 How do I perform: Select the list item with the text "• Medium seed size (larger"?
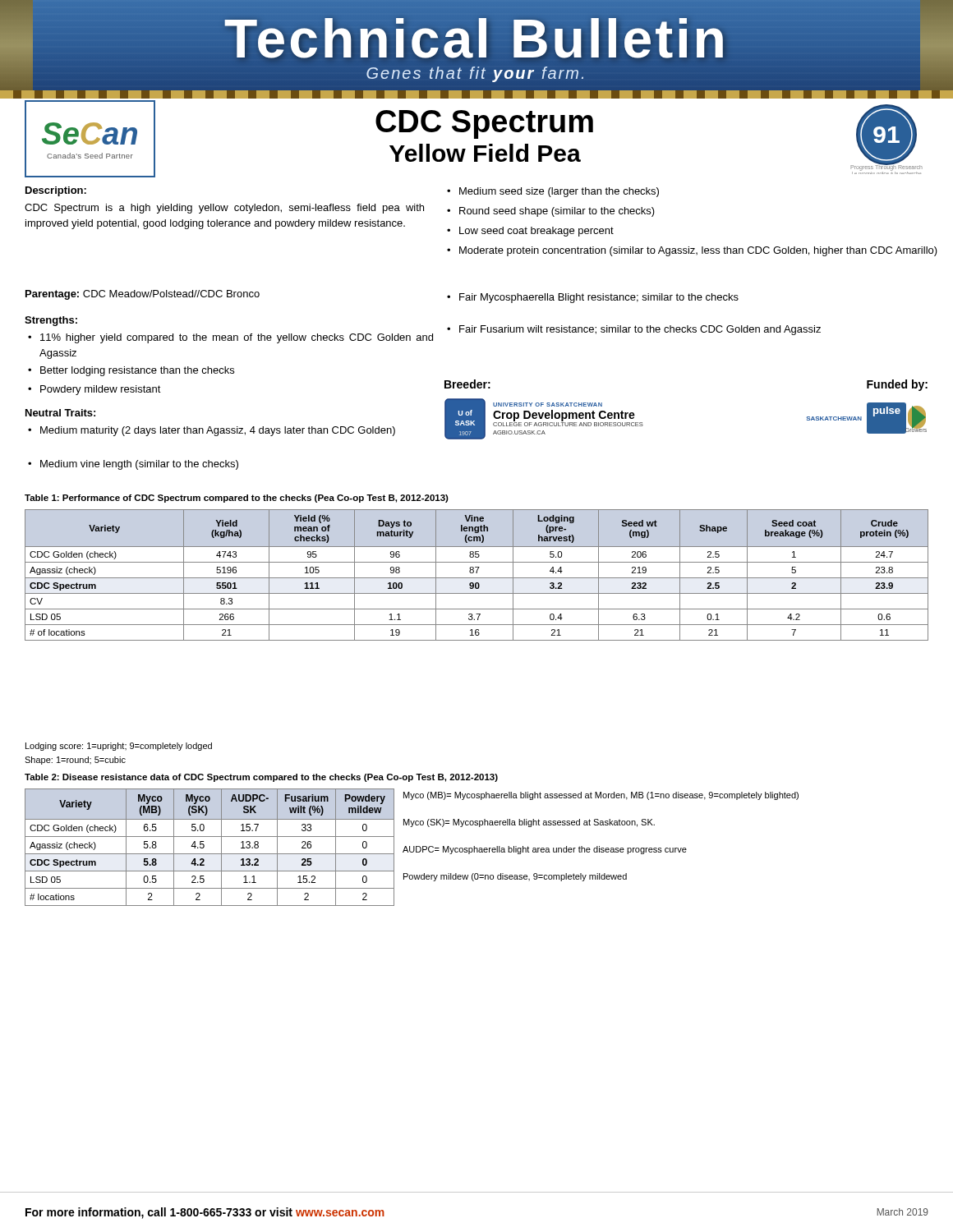point(553,192)
